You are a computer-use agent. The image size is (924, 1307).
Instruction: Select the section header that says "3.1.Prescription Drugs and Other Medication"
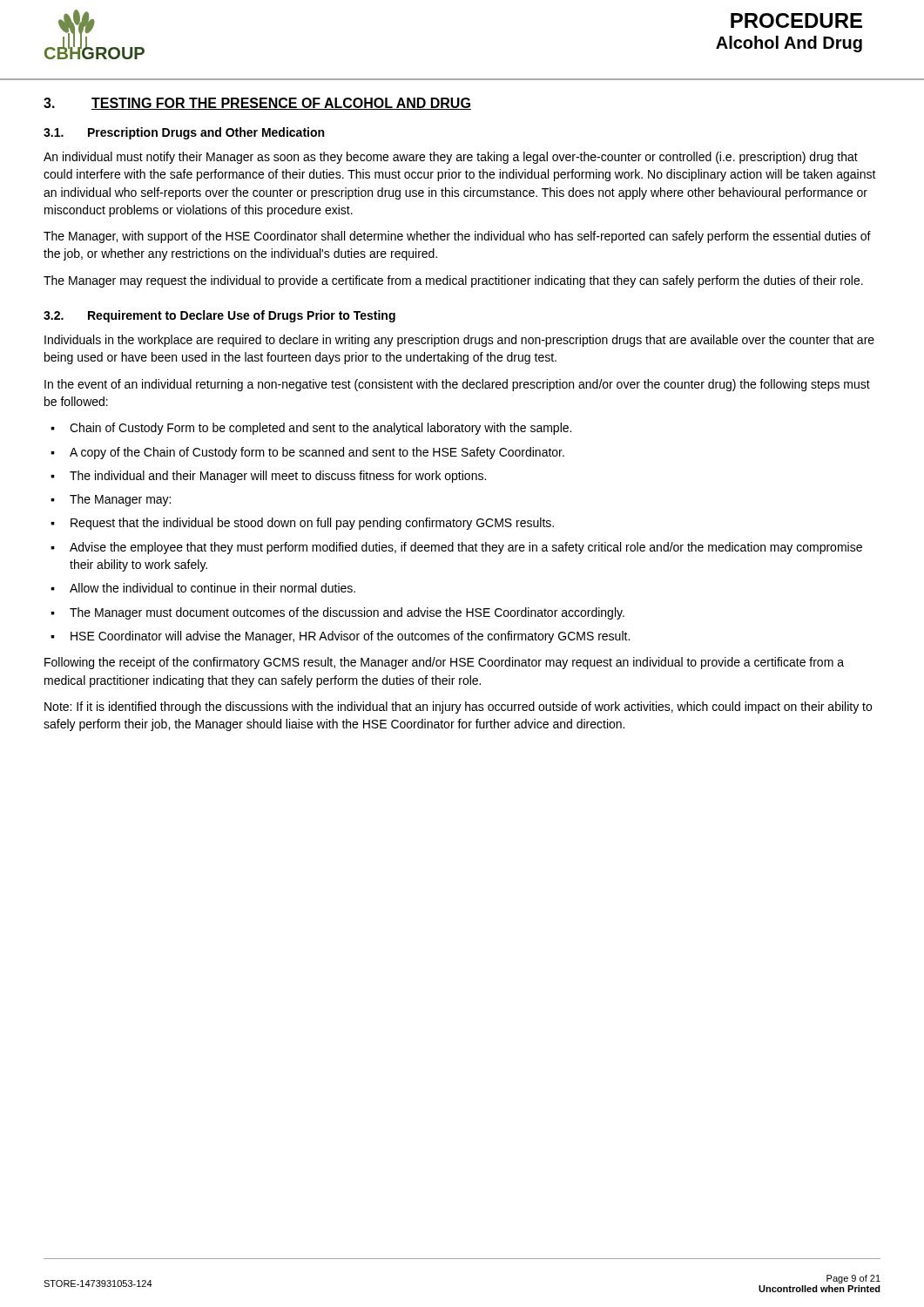pyautogui.click(x=184, y=132)
